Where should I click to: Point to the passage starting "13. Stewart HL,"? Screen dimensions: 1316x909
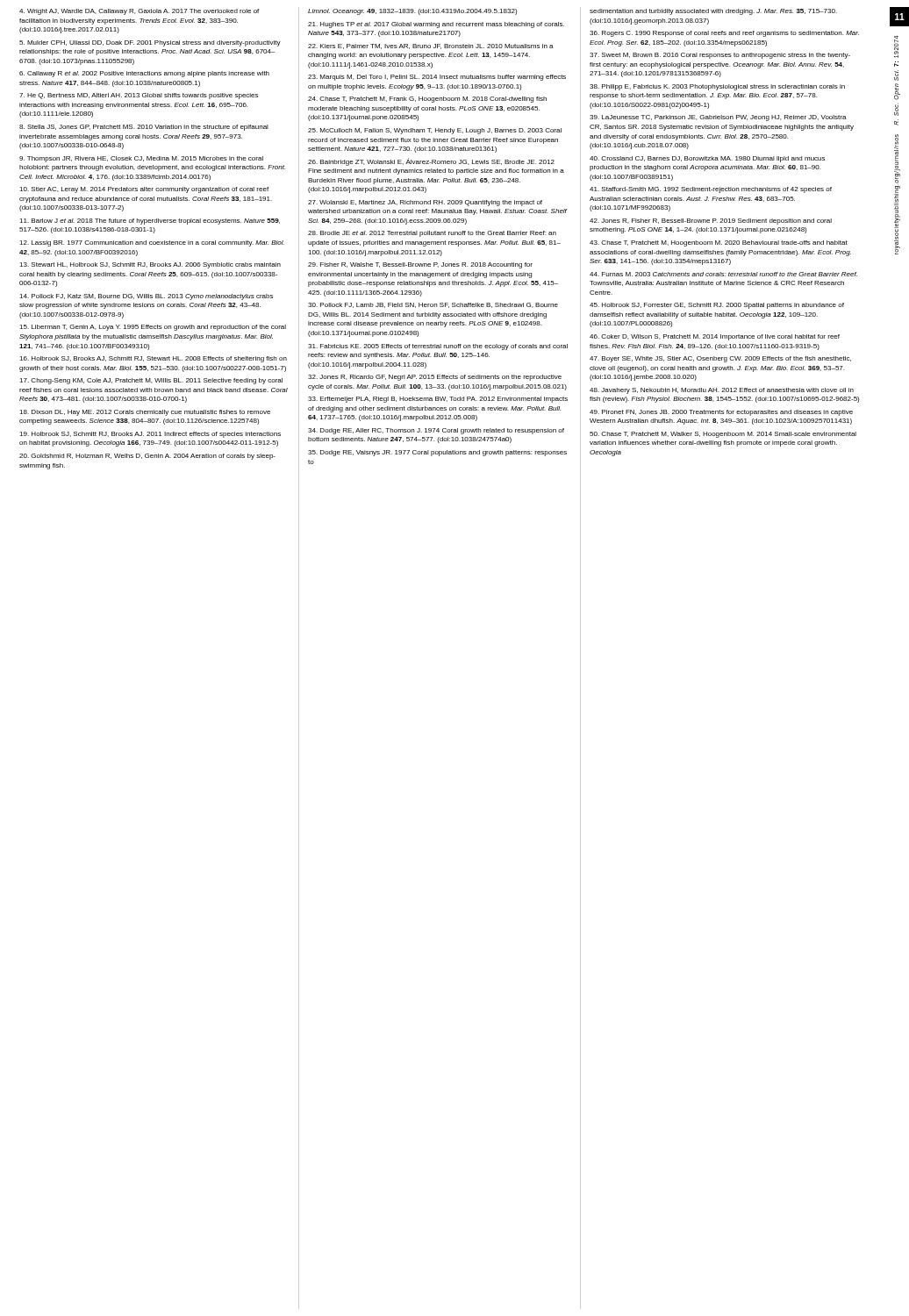150,274
